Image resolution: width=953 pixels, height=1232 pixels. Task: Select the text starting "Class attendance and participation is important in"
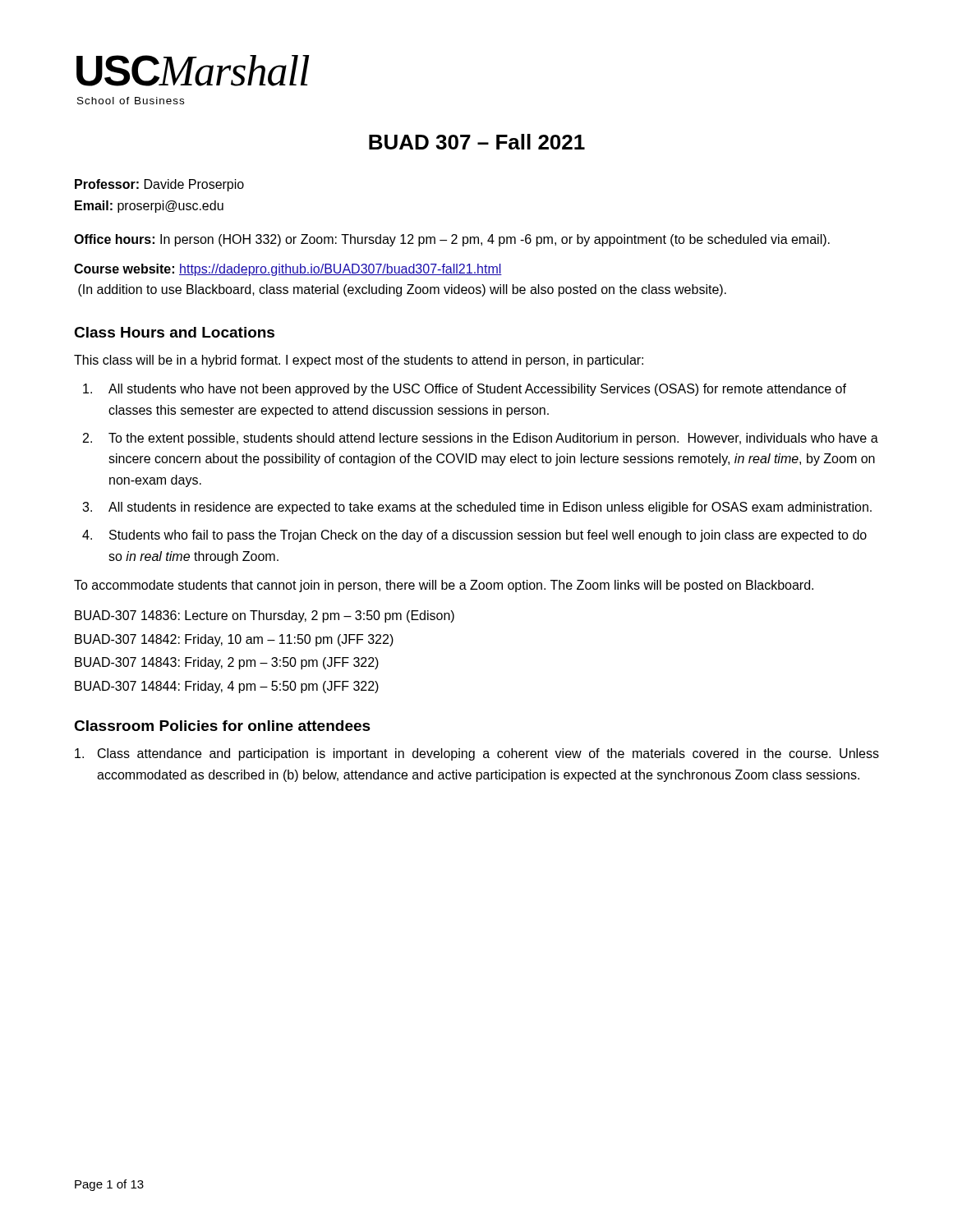tap(476, 764)
